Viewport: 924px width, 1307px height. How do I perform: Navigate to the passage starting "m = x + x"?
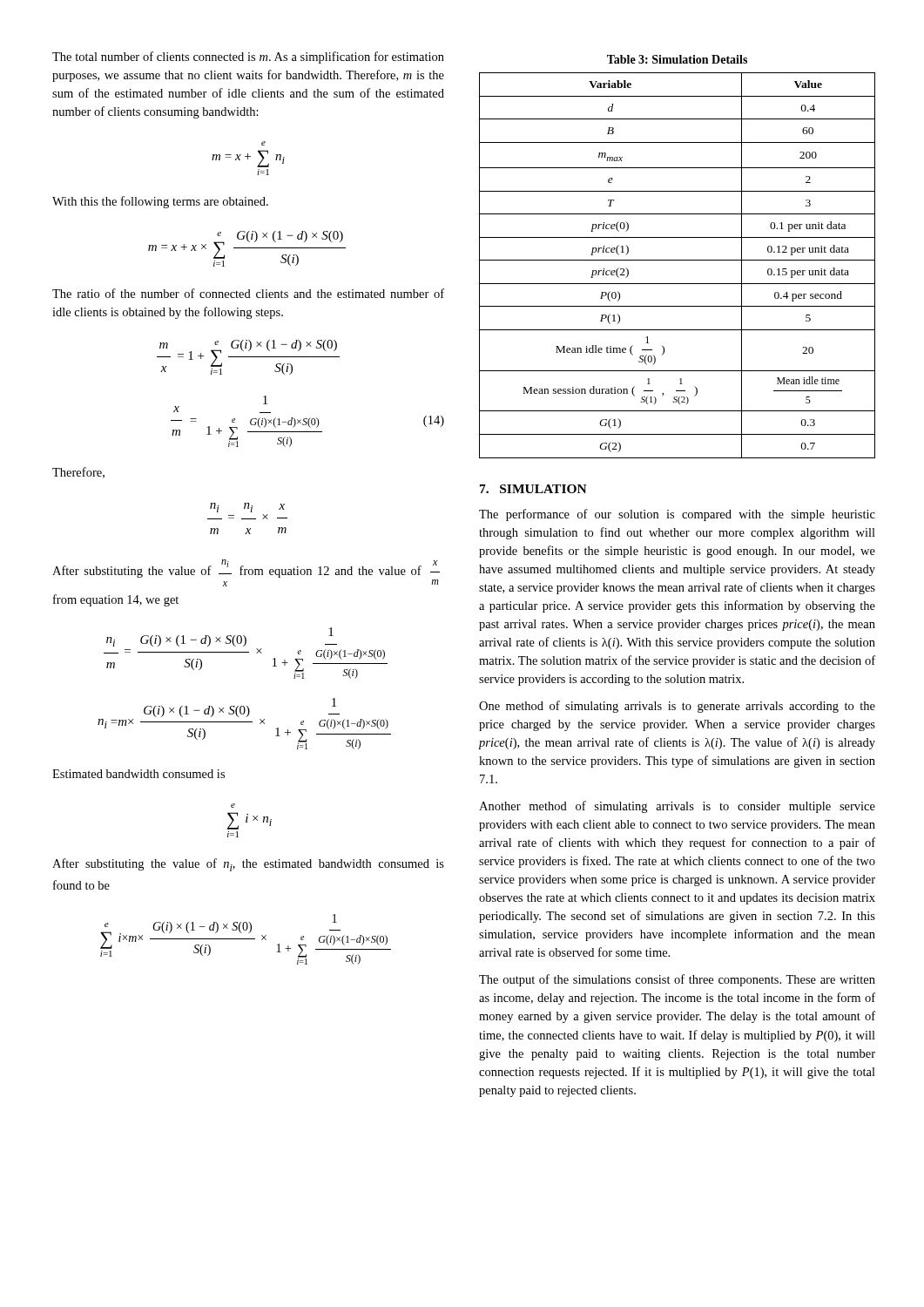pos(248,248)
